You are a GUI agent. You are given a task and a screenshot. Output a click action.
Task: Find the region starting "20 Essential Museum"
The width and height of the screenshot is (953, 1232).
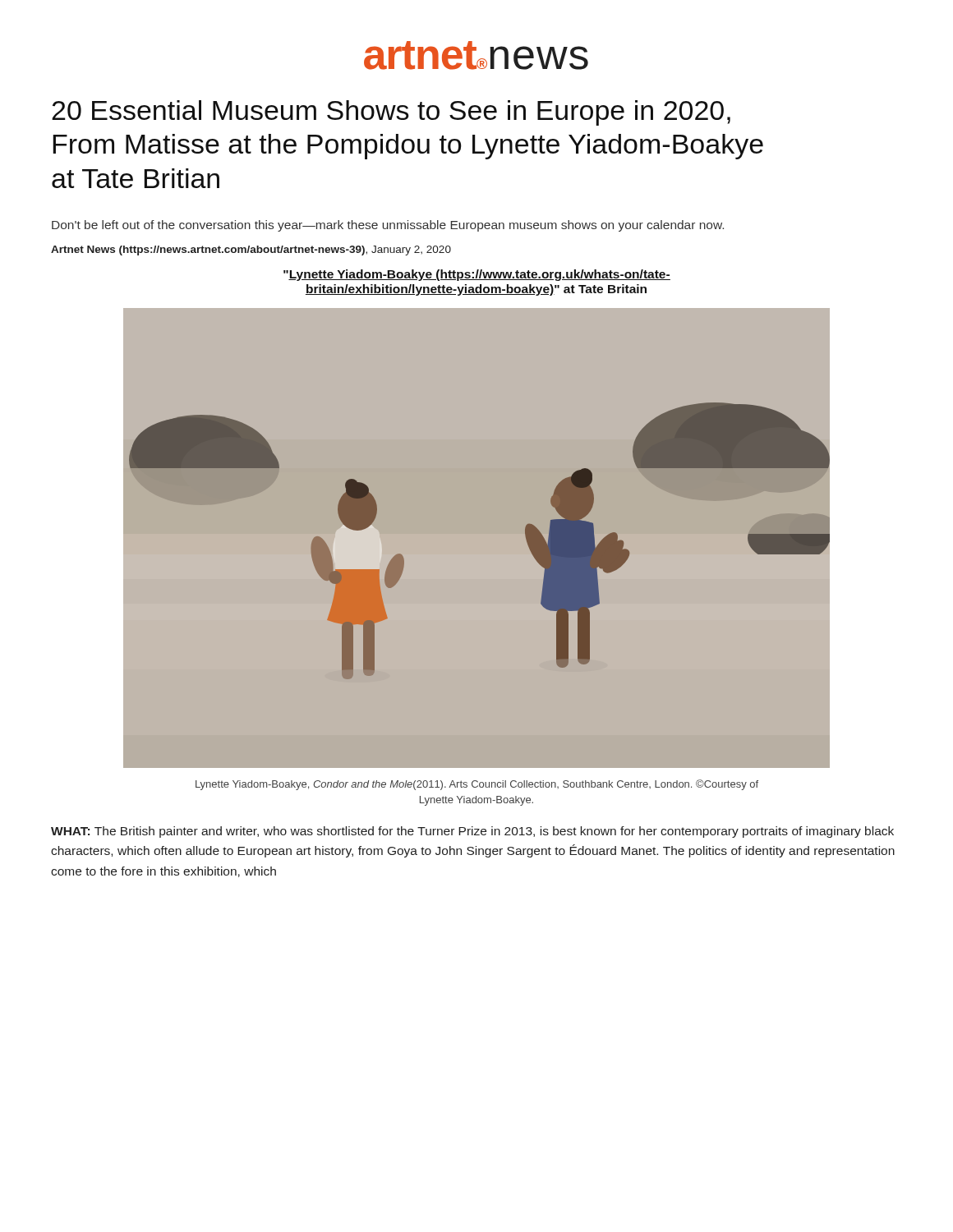click(476, 145)
